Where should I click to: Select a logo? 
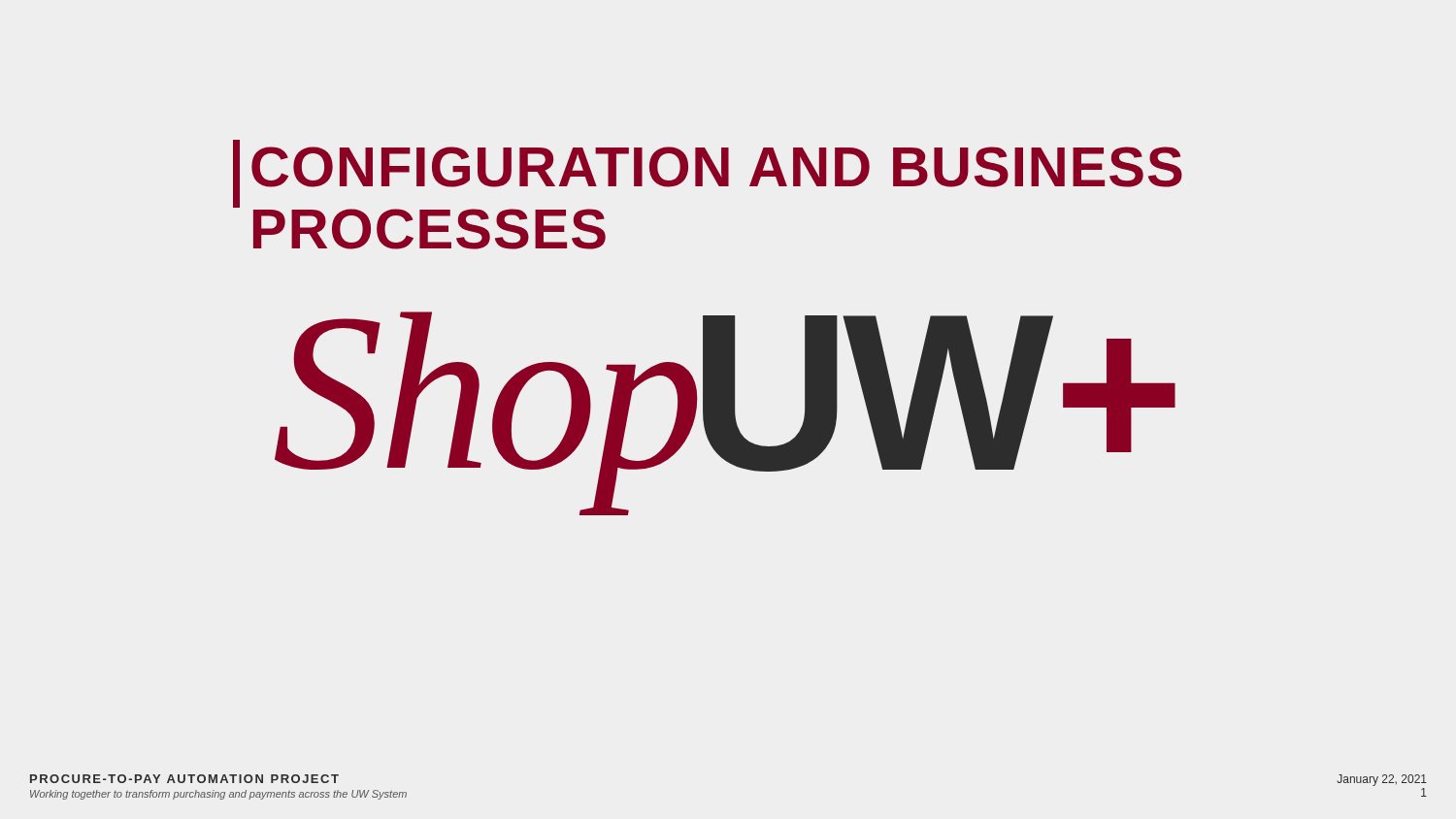click(728, 393)
